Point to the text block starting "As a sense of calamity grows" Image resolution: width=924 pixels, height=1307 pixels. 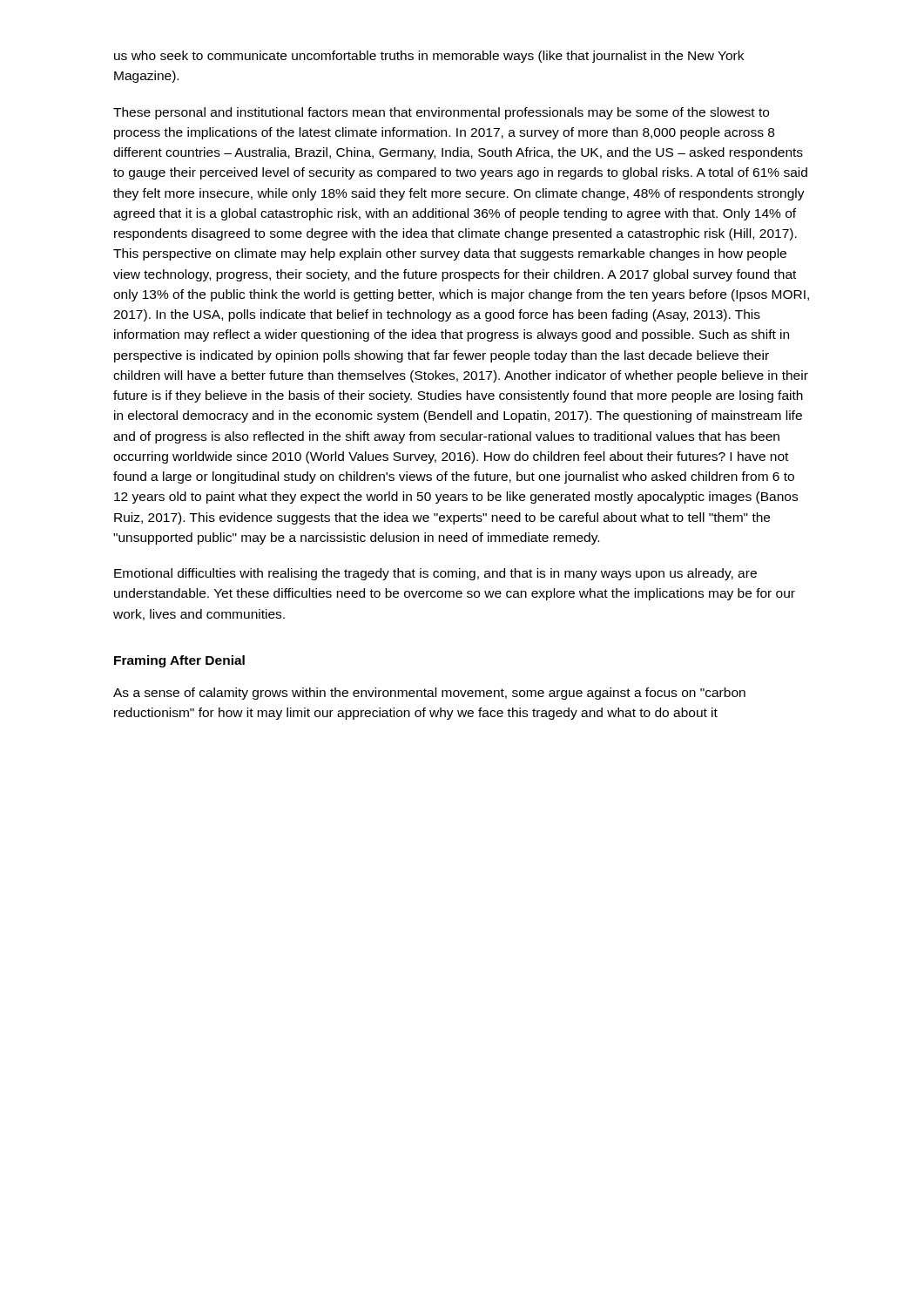pyautogui.click(x=430, y=702)
